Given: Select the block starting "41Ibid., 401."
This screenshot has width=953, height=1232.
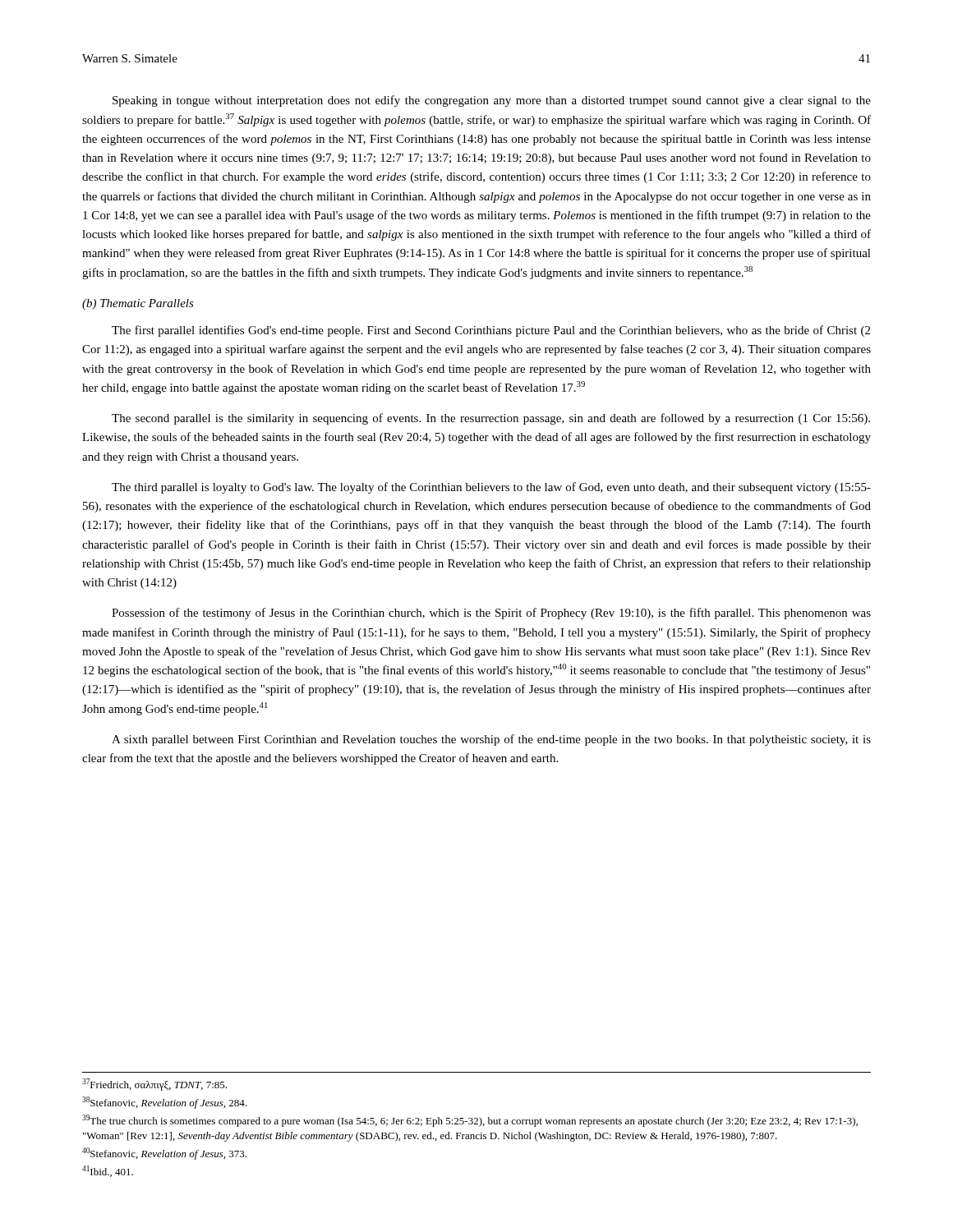Looking at the screenshot, I should pyautogui.click(x=108, y=1171).
